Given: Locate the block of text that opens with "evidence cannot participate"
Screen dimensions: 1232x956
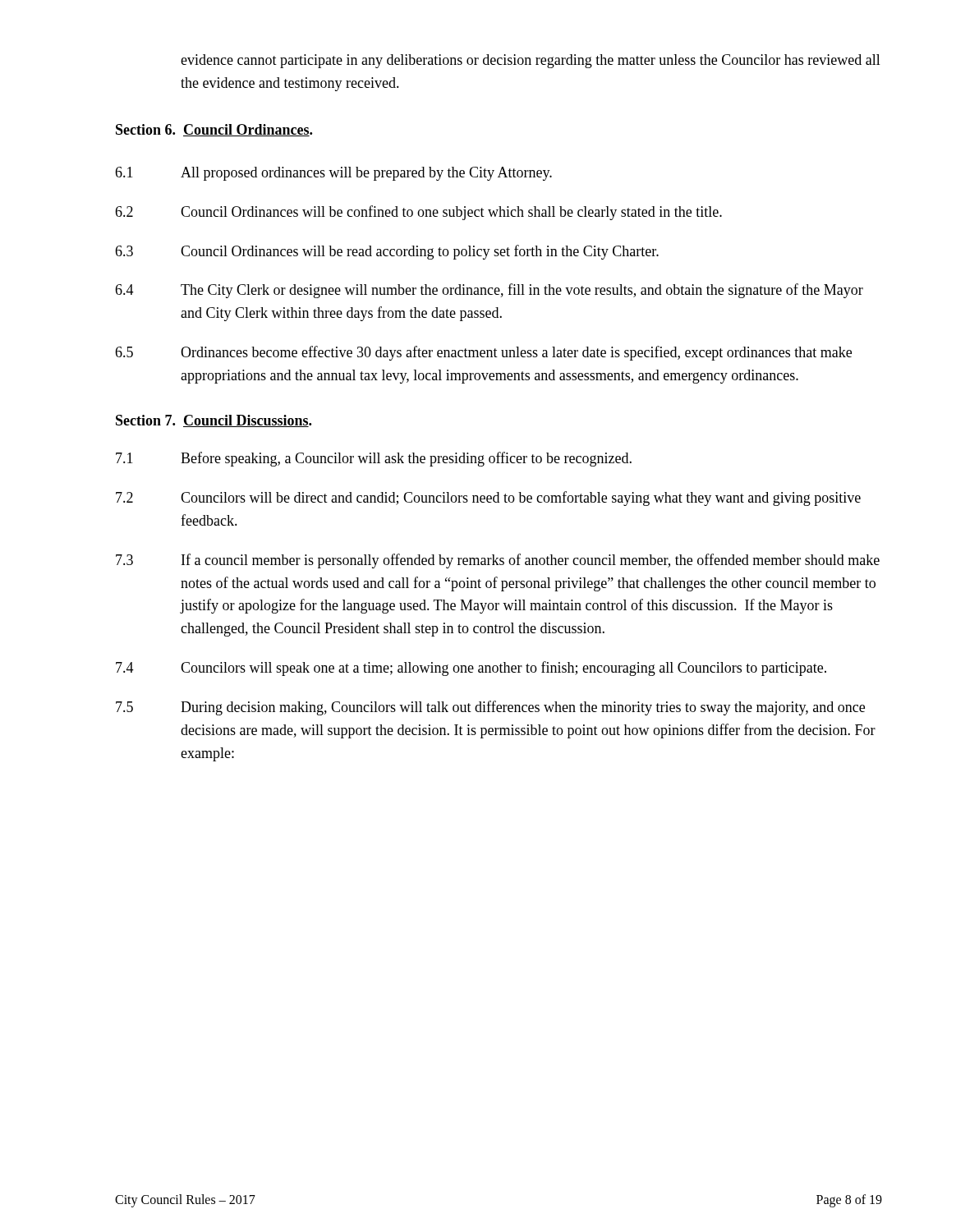Looking at the screenshot, I should pyautogui.click(x=530, y=71).
